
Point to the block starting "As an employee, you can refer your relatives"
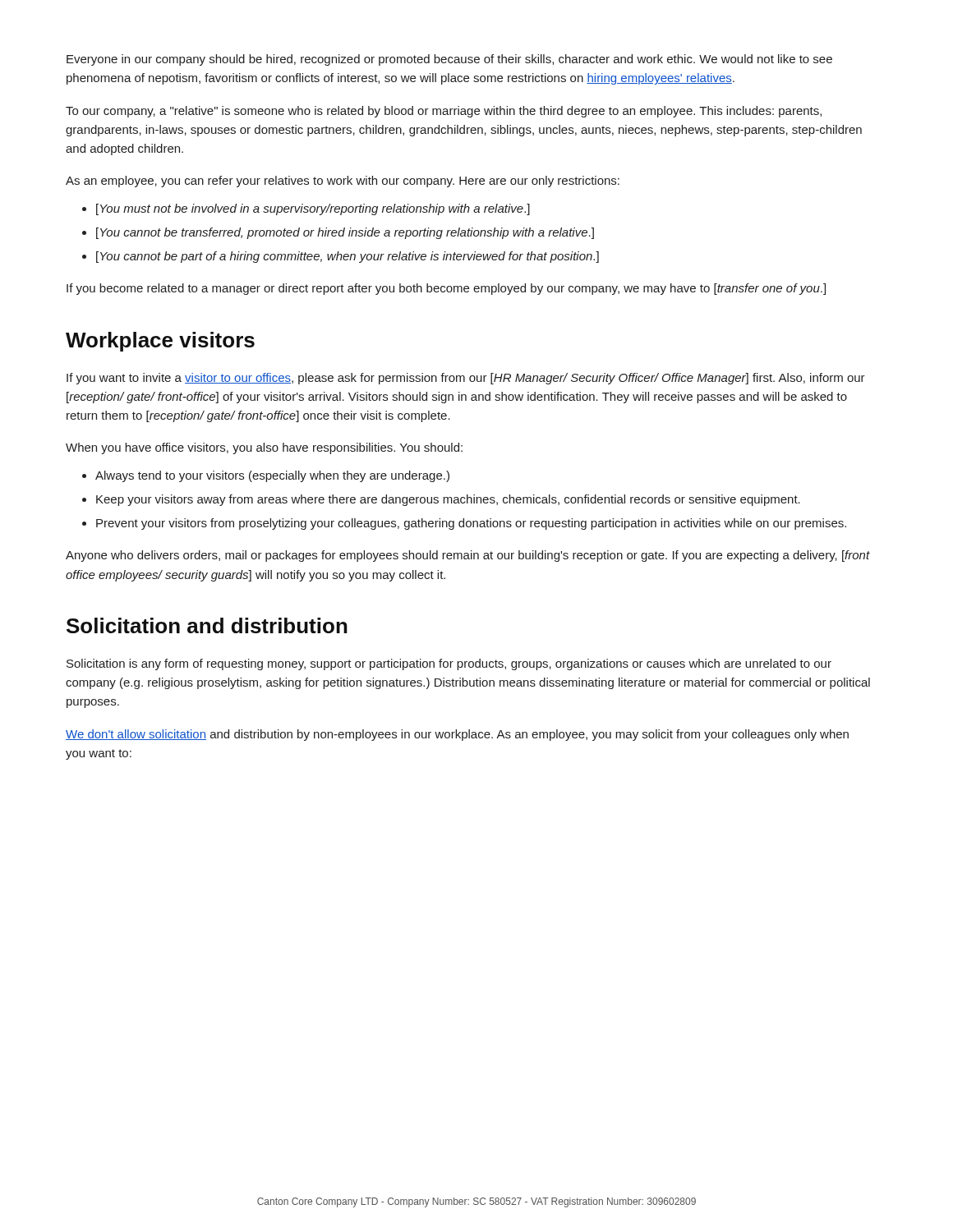coord(343,180)
